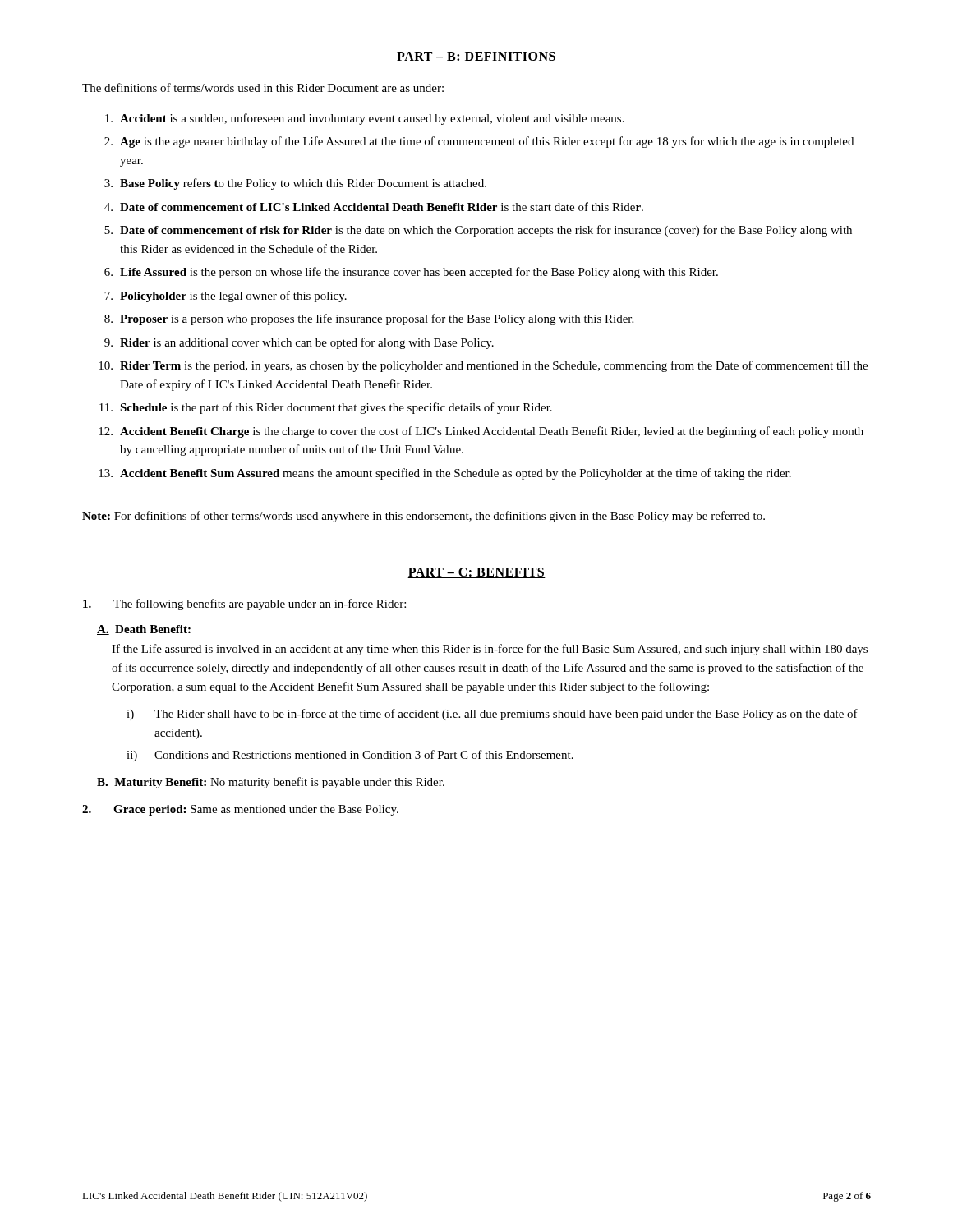This screenshot has height=1232, width=953.
Task: Locate the text starting "5. Date of commencement"
Action: click(x=476, y=239)
